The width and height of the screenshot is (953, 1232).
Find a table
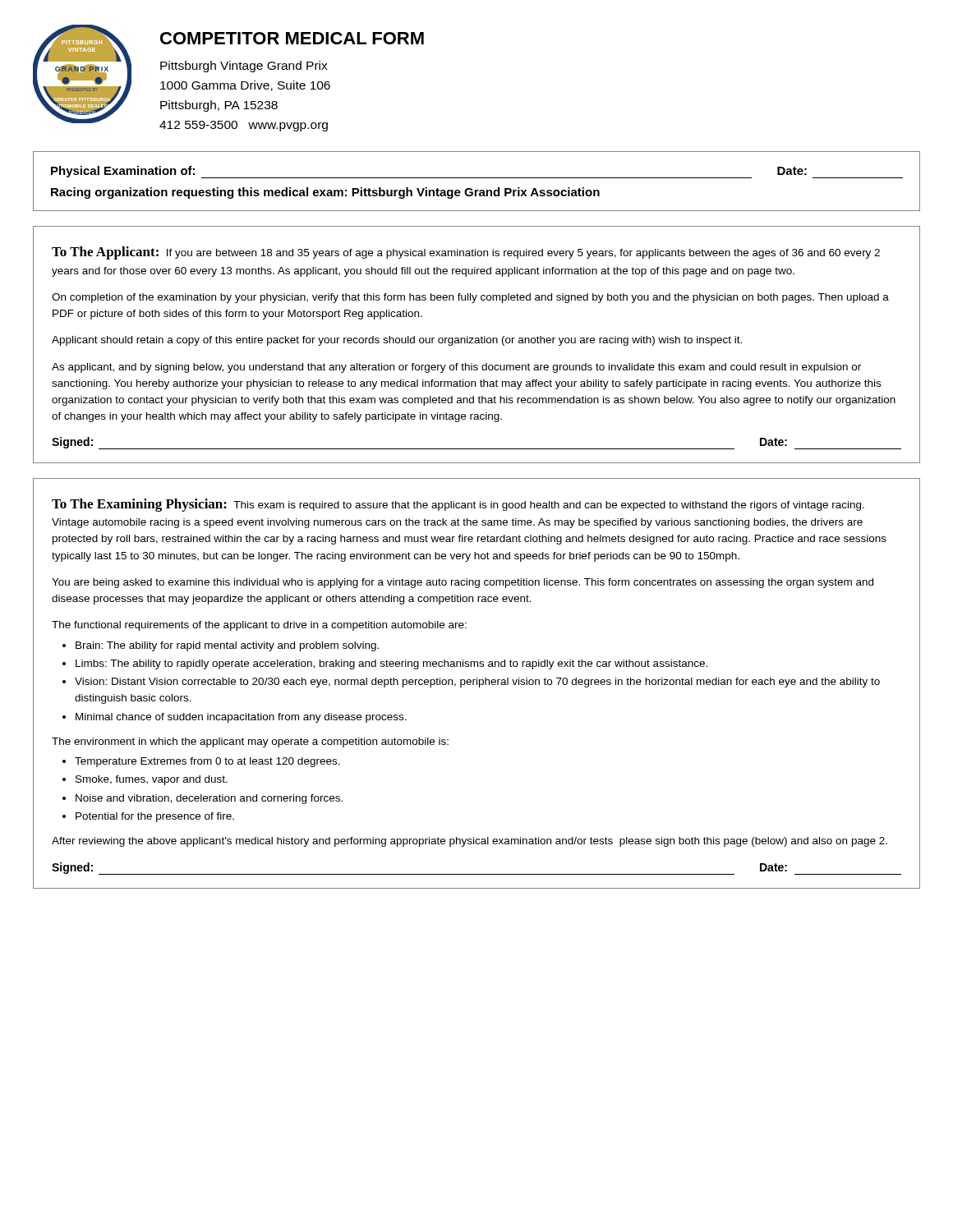pos(476,181)
